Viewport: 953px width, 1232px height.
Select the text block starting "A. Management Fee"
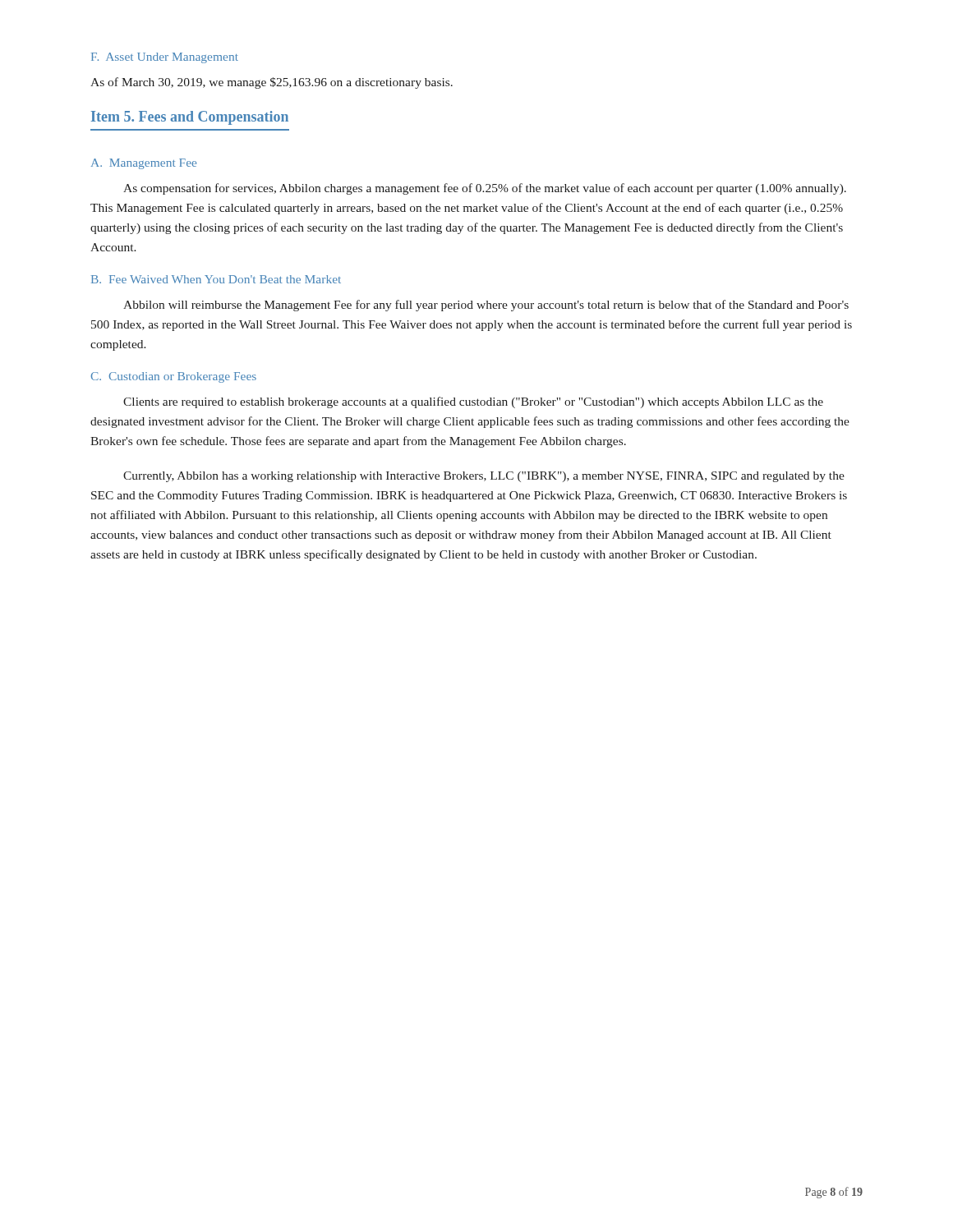click(144, 162)
